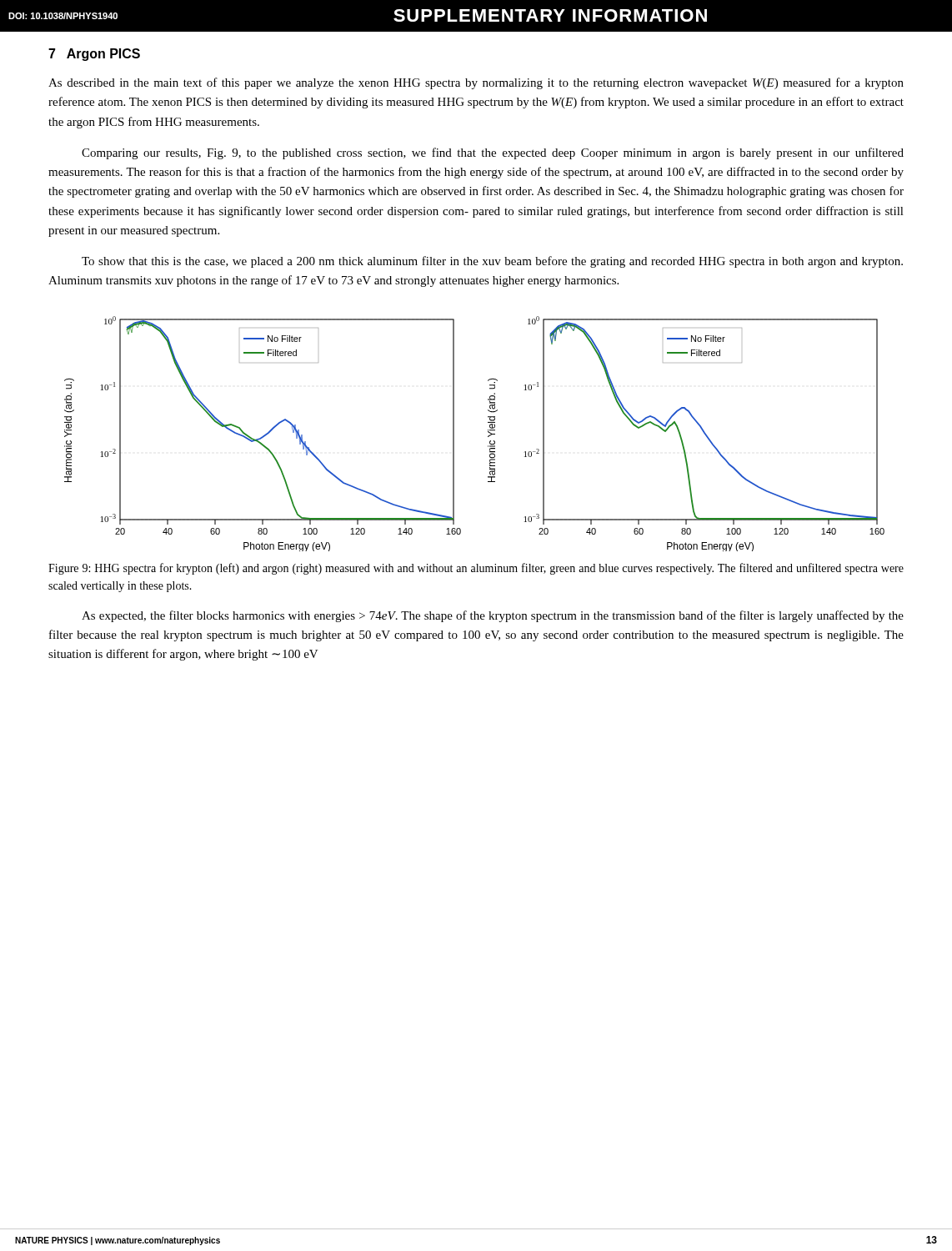Screen dimensions: 1251x952
Task: Locate the block of text that opens with "To show that this is the case,"
Action: pyautogui.click(x=476, y=271)
